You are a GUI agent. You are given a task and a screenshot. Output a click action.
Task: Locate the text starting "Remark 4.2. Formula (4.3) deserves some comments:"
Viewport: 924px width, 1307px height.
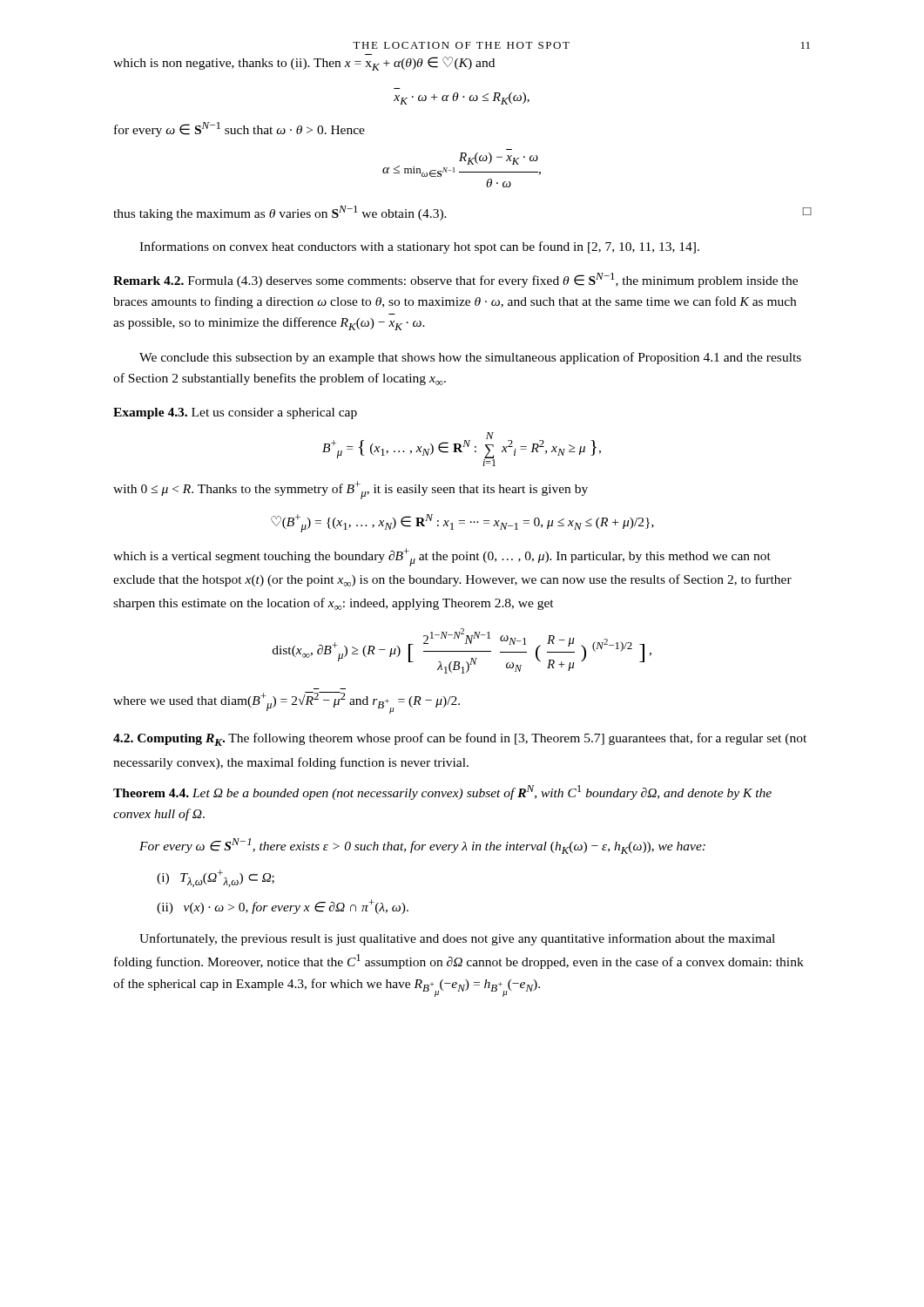[x=456, y=301]
